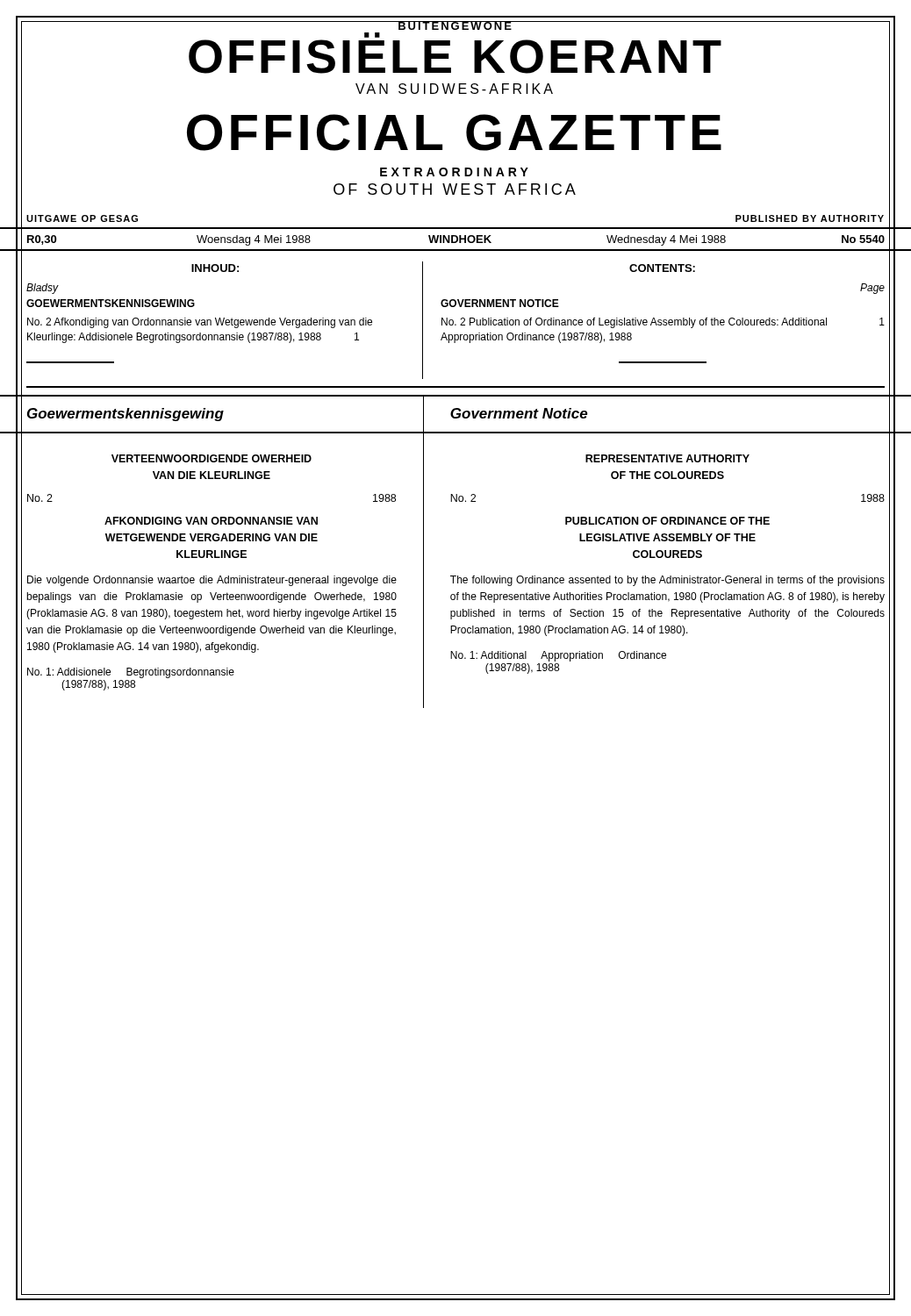Locate the block of text that opens with "Die volgende Ordonnansie waartoe die"

[211, 613]
